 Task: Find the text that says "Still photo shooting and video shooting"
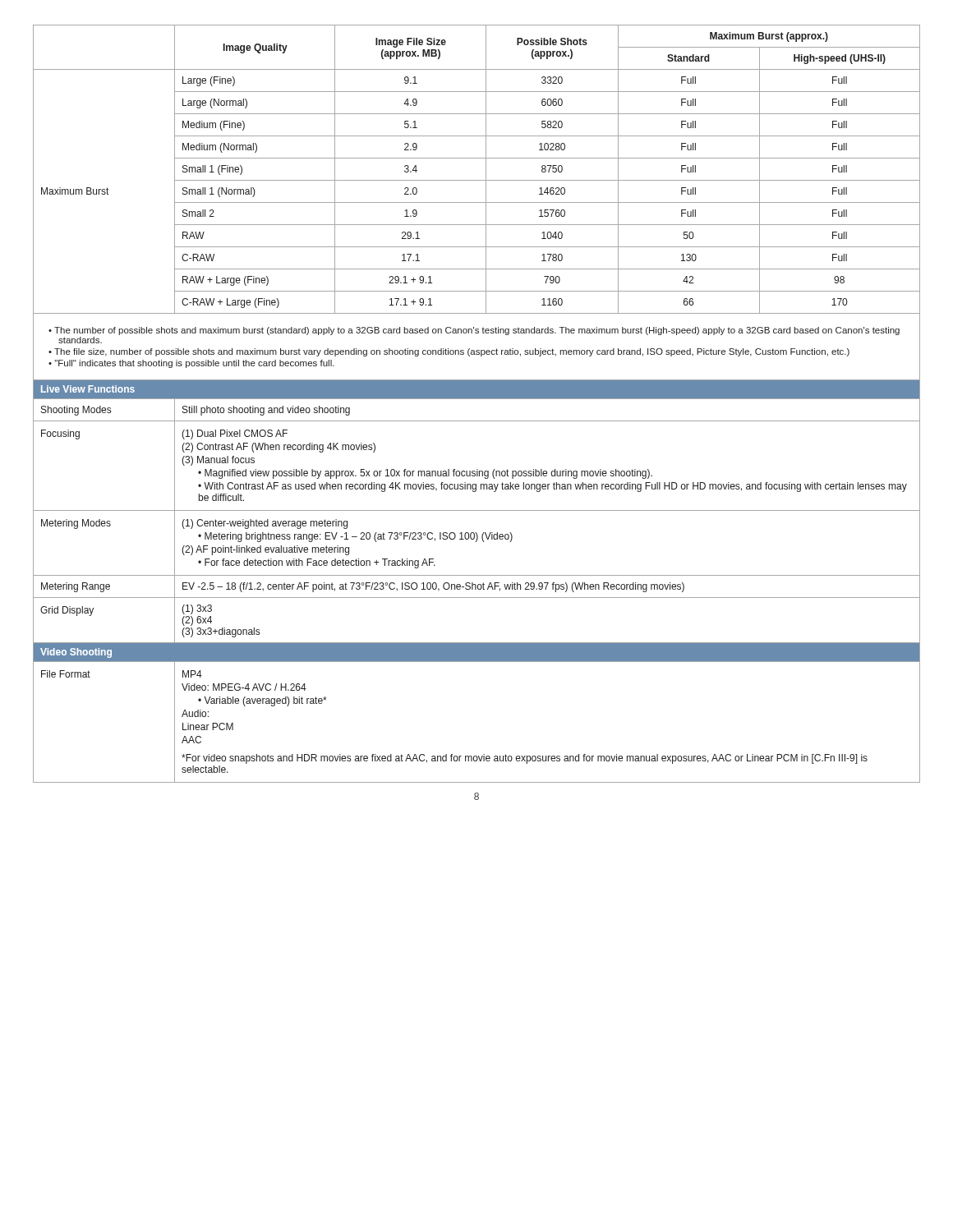(266, 410)
